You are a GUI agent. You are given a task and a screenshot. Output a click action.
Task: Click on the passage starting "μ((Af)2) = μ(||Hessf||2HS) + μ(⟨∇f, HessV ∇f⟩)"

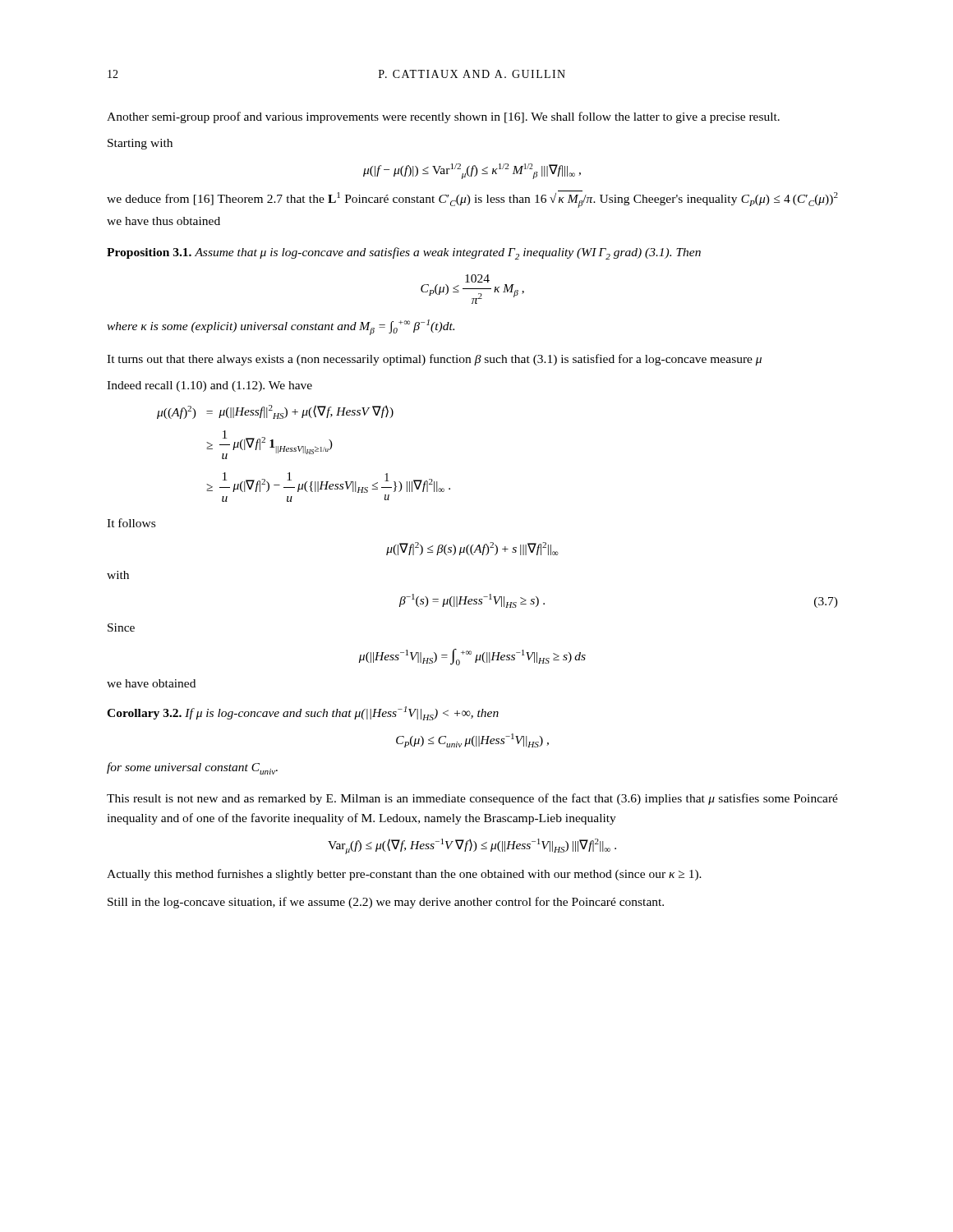[x=304, y=454]
